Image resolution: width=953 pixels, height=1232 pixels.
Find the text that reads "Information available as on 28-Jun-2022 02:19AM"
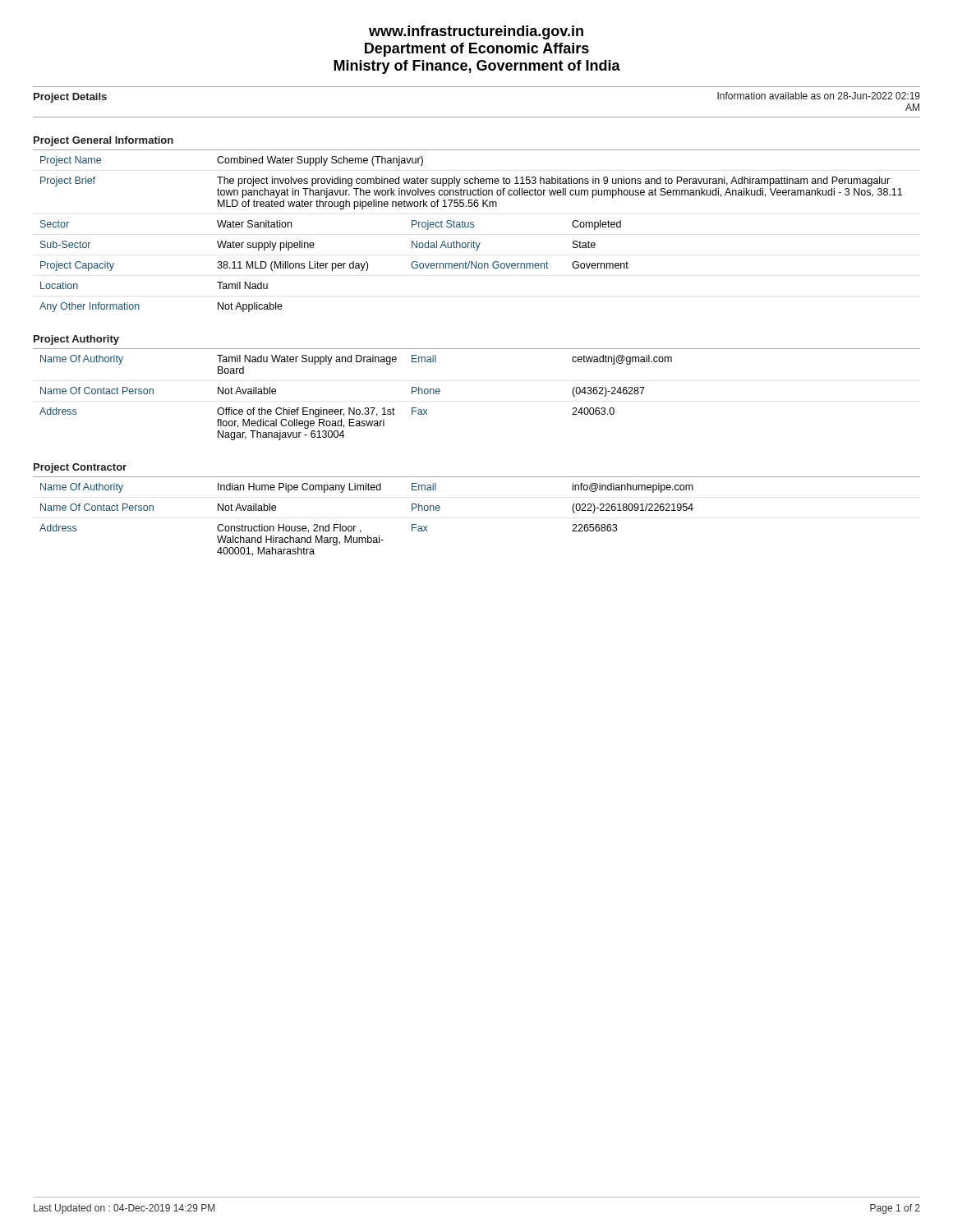818,102
